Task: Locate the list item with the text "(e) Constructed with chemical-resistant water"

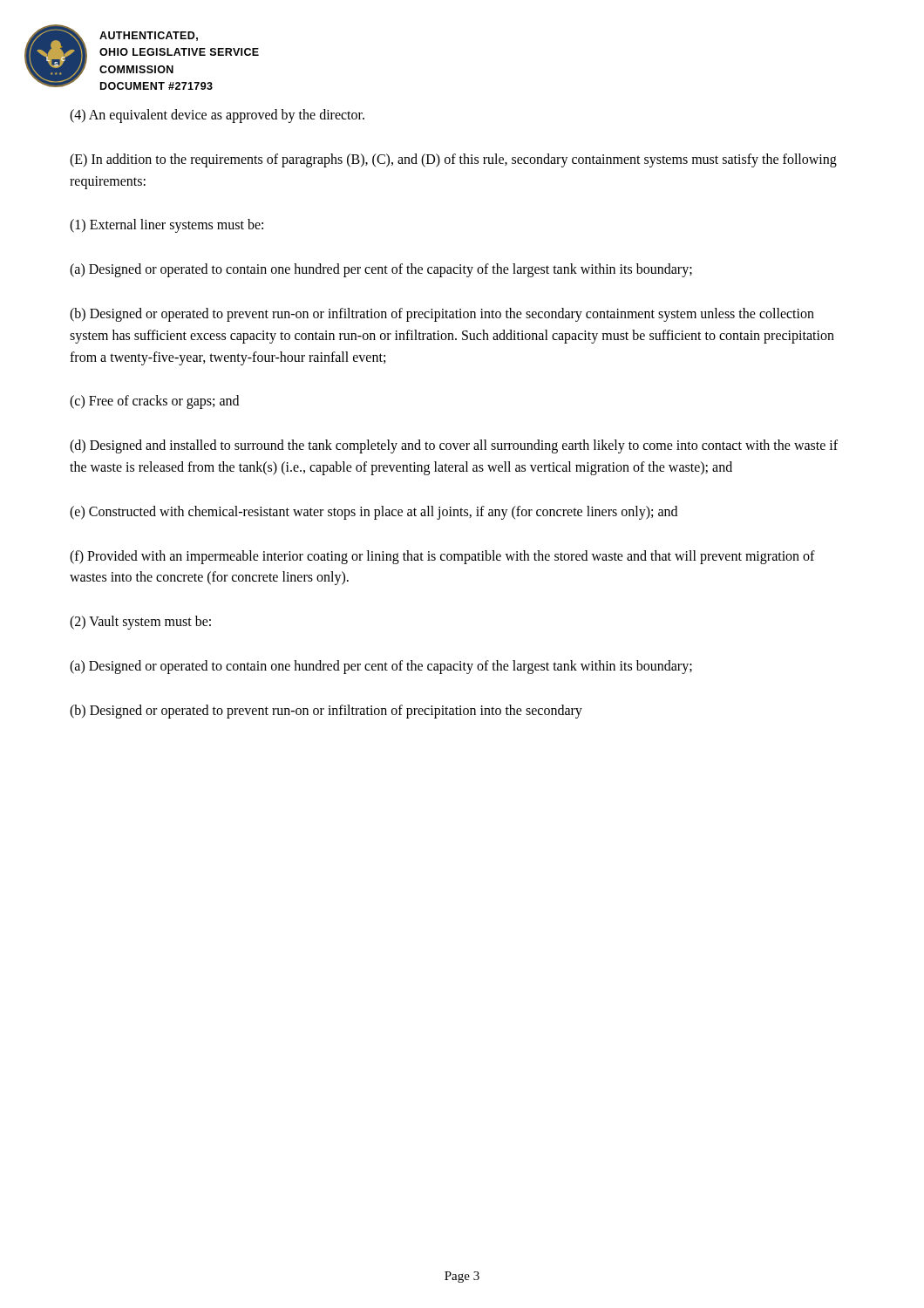Action: [x=374, y=511]
